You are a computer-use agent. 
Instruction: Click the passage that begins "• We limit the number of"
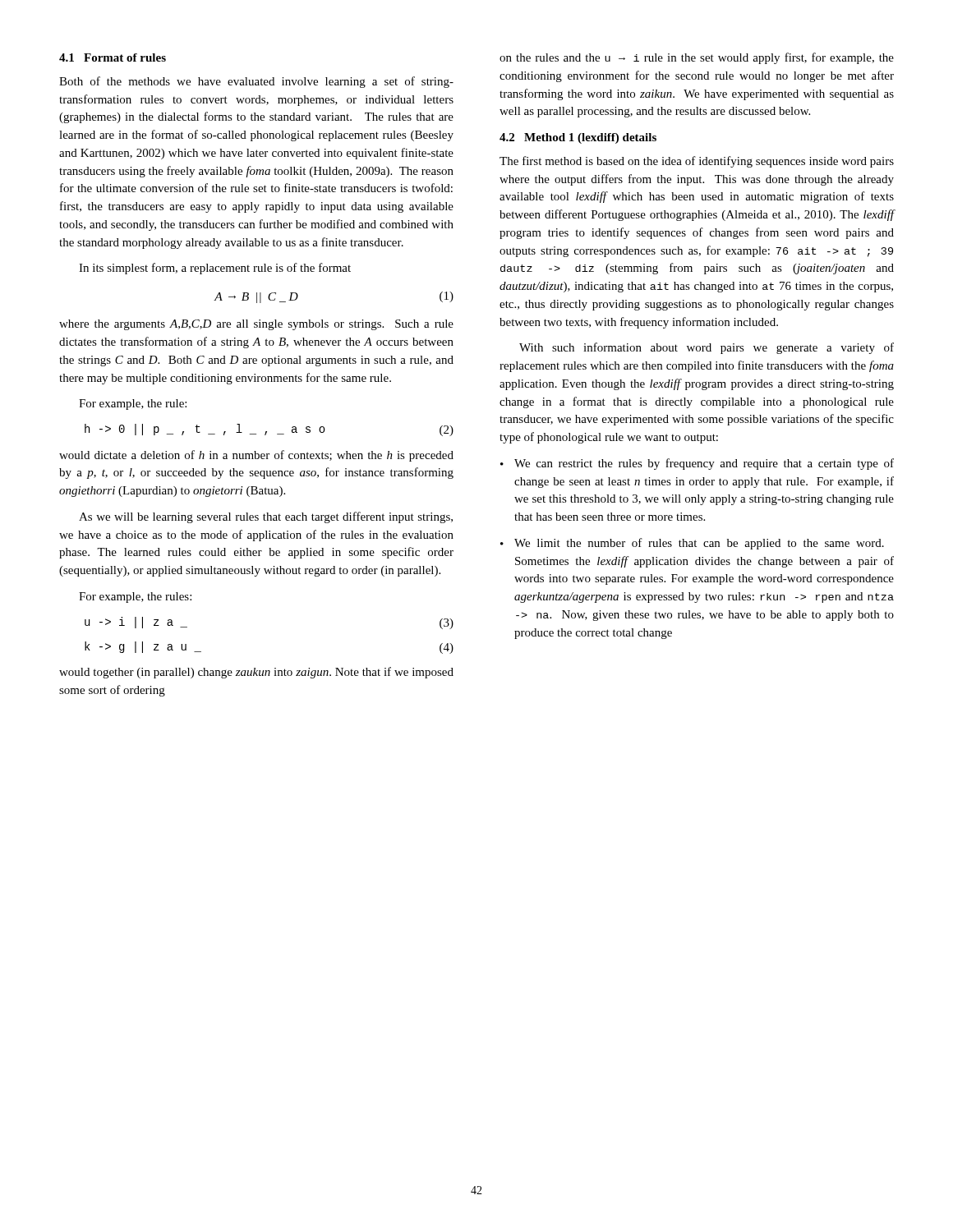697,588
